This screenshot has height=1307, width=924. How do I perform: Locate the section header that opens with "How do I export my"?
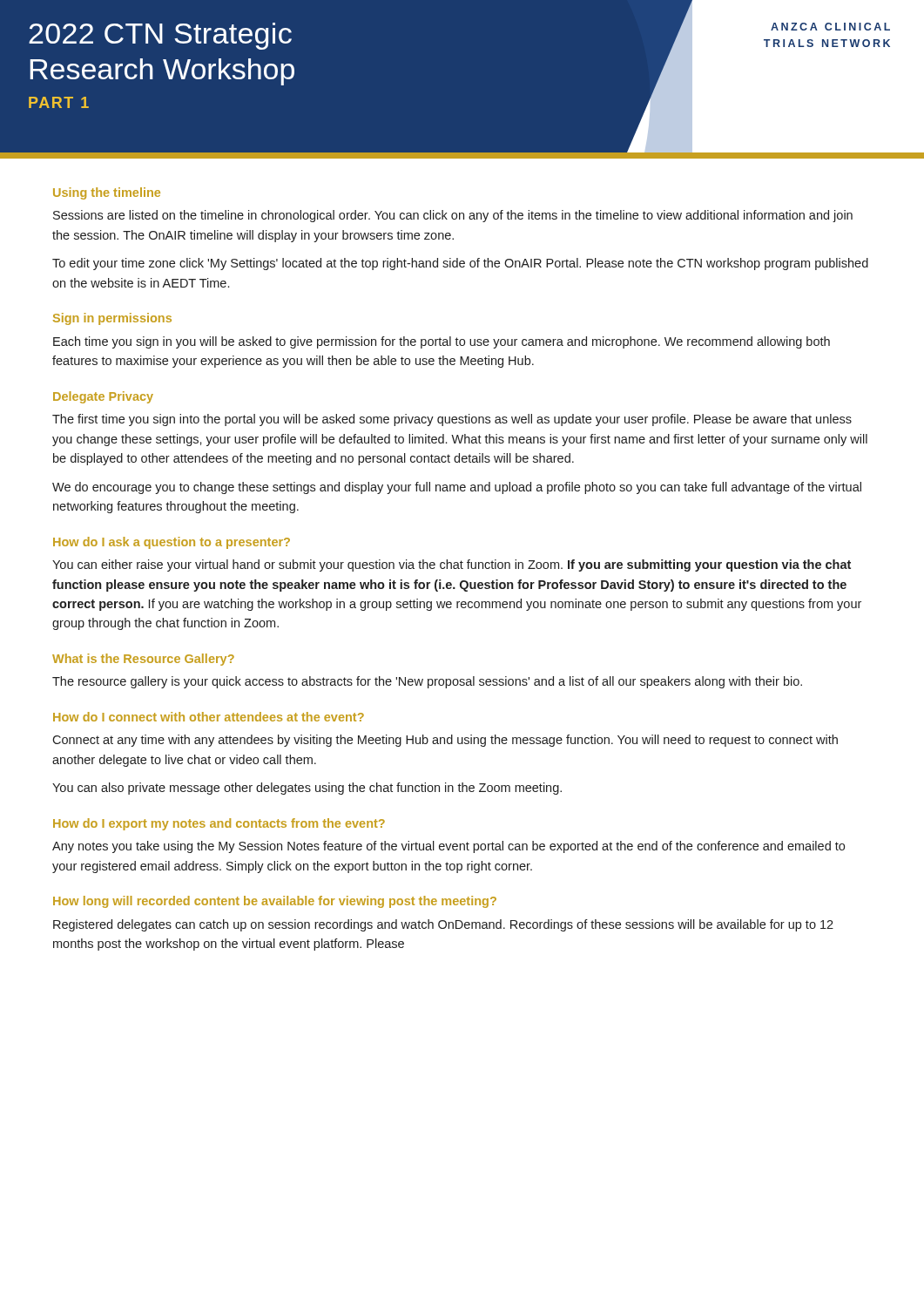pos(219,823)
